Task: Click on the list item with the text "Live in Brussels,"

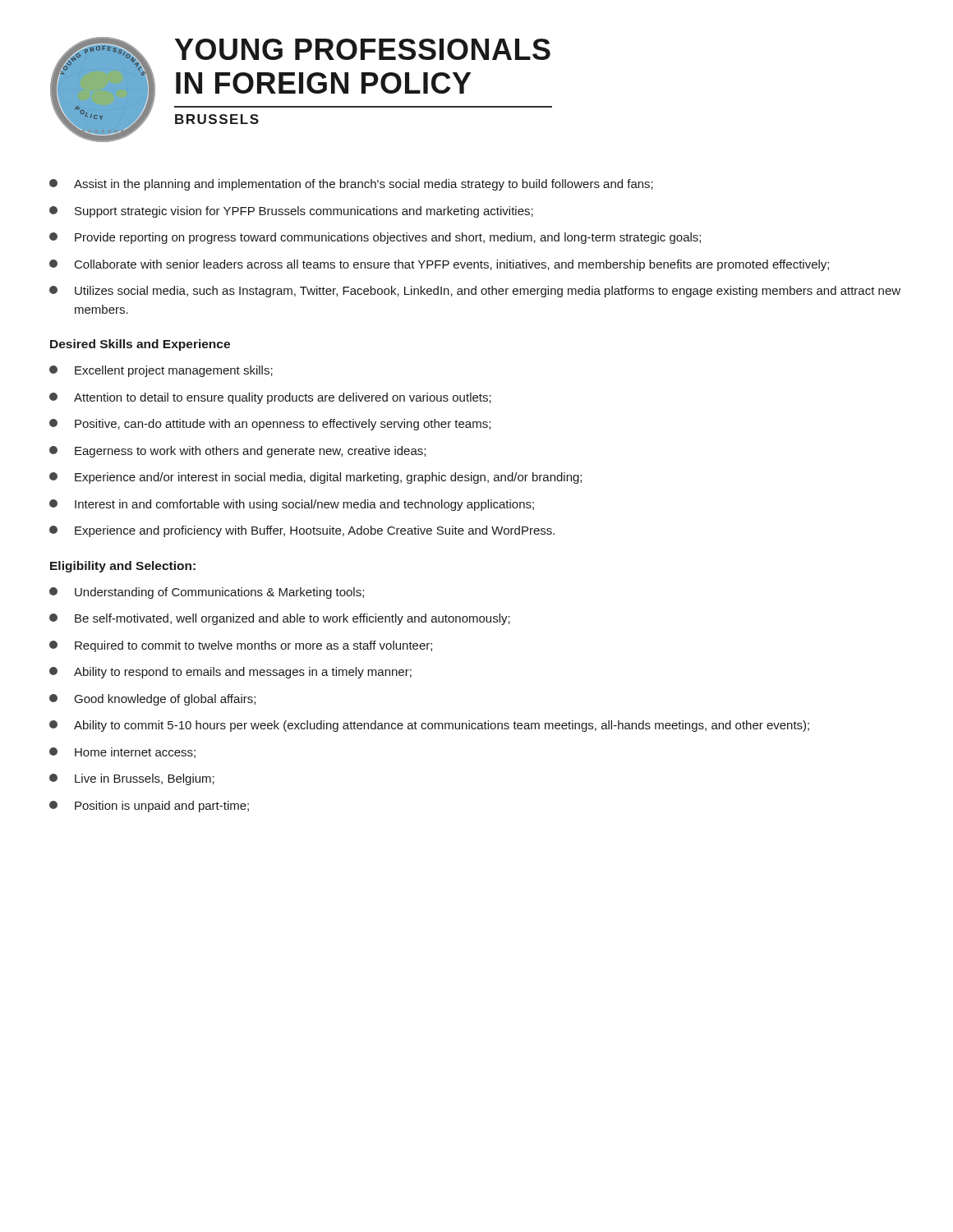Action: click(x=144, y=778)
